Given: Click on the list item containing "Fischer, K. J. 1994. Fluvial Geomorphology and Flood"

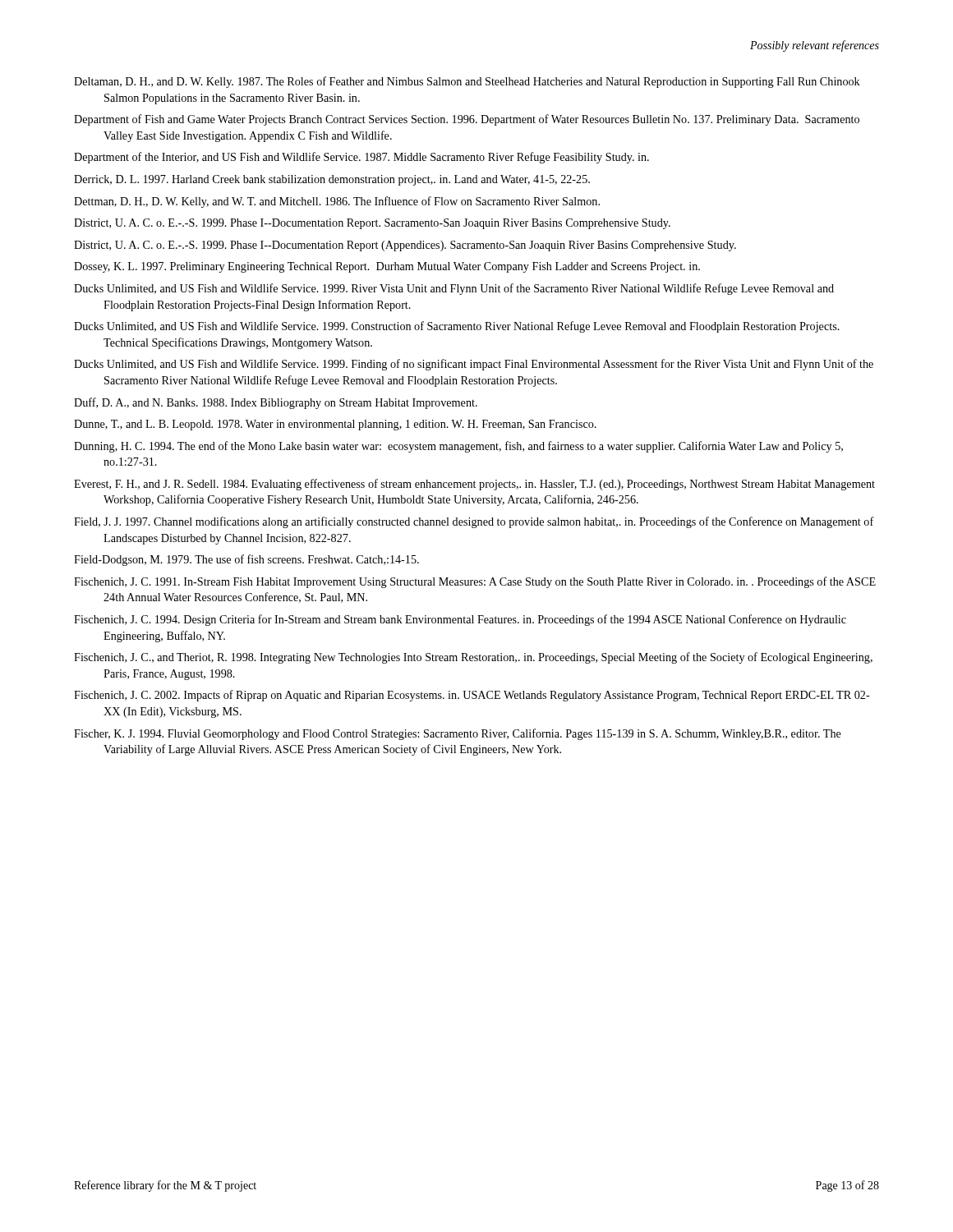Looking at the screenshot, I should click(458, 741).
